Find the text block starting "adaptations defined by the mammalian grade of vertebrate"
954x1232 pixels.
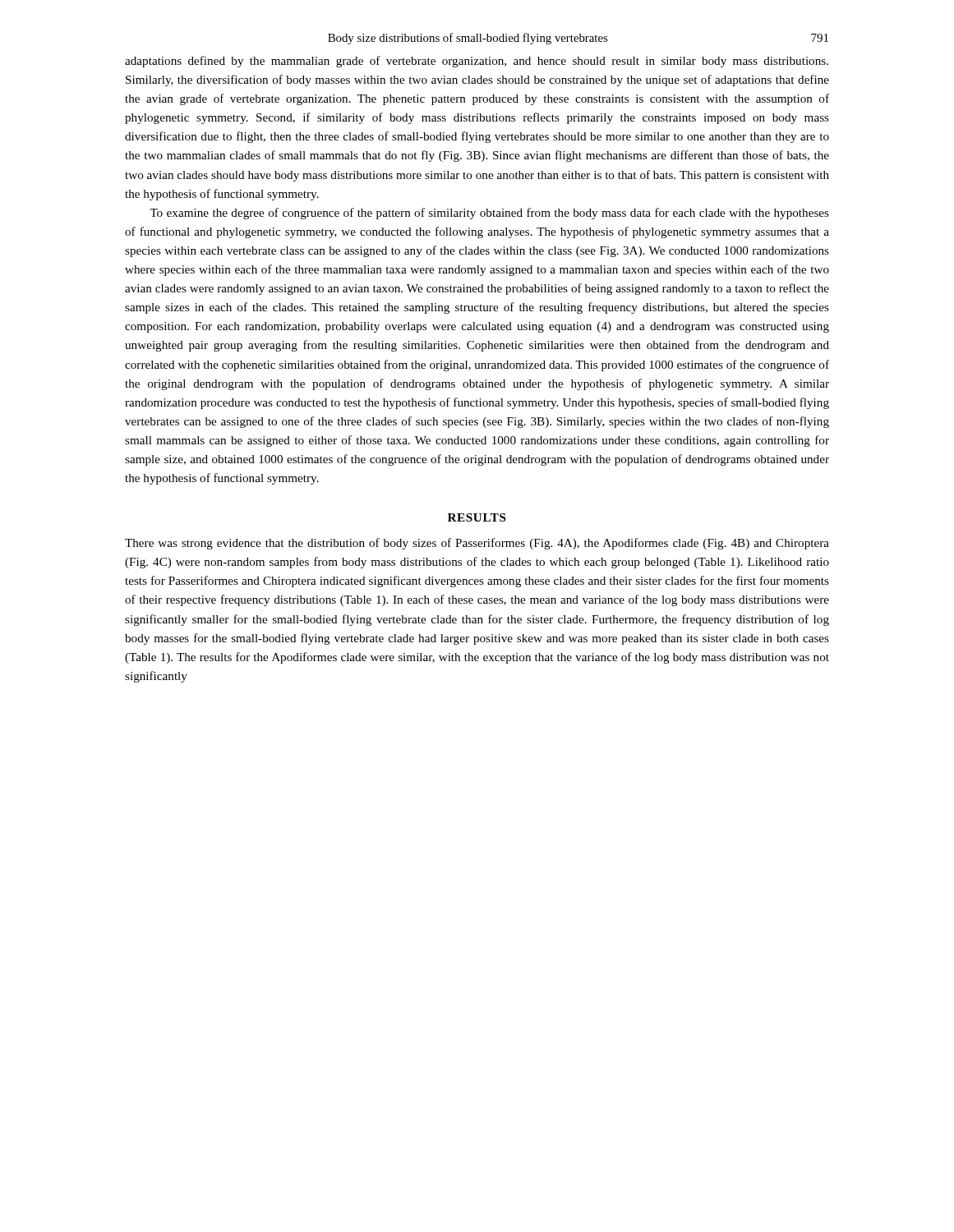pyautogui.click(x=477, y=127)
